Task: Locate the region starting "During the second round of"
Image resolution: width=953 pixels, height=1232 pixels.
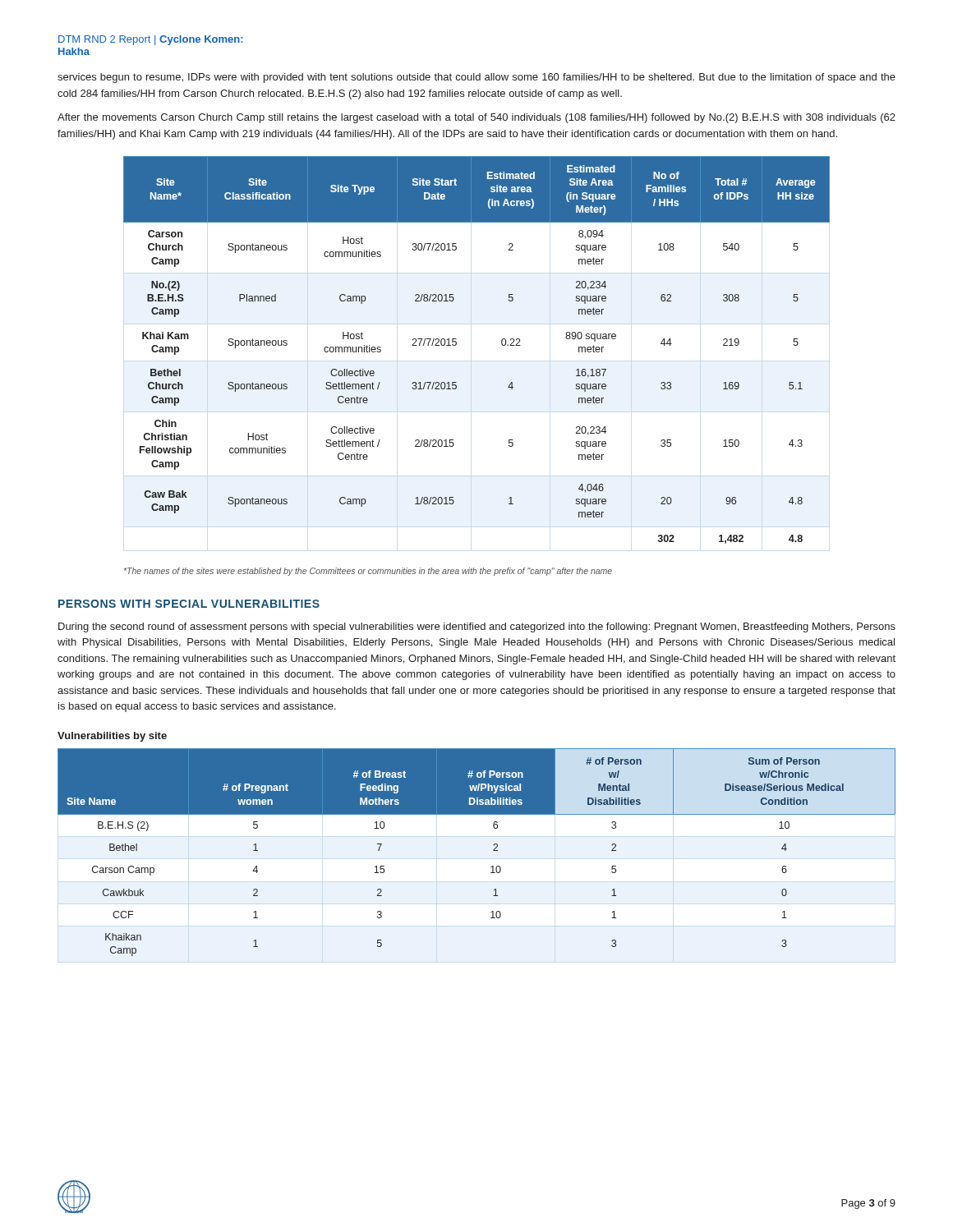Action: [x=476, y=666]
